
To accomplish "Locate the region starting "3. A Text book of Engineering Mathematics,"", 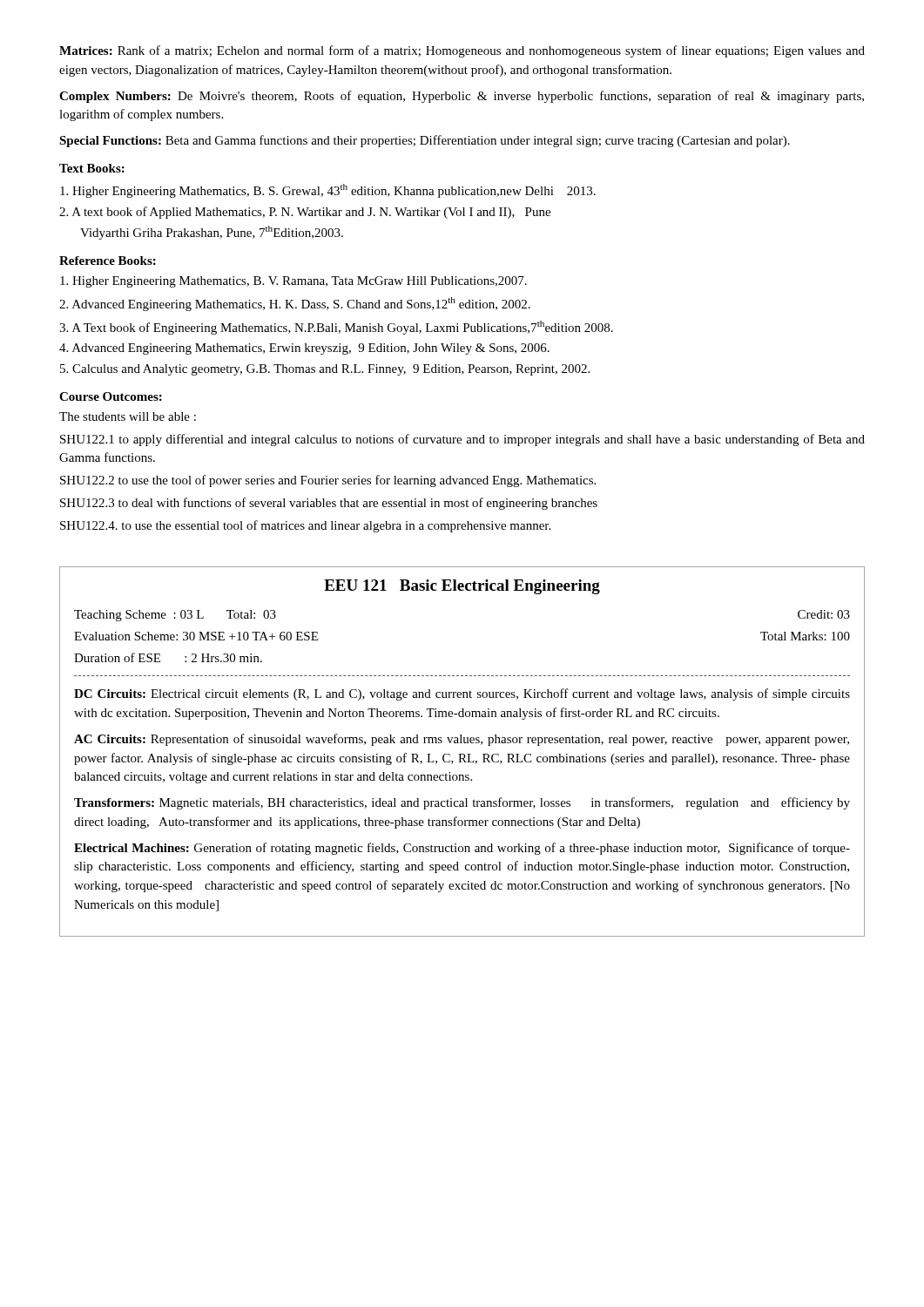I will point(336,326).
